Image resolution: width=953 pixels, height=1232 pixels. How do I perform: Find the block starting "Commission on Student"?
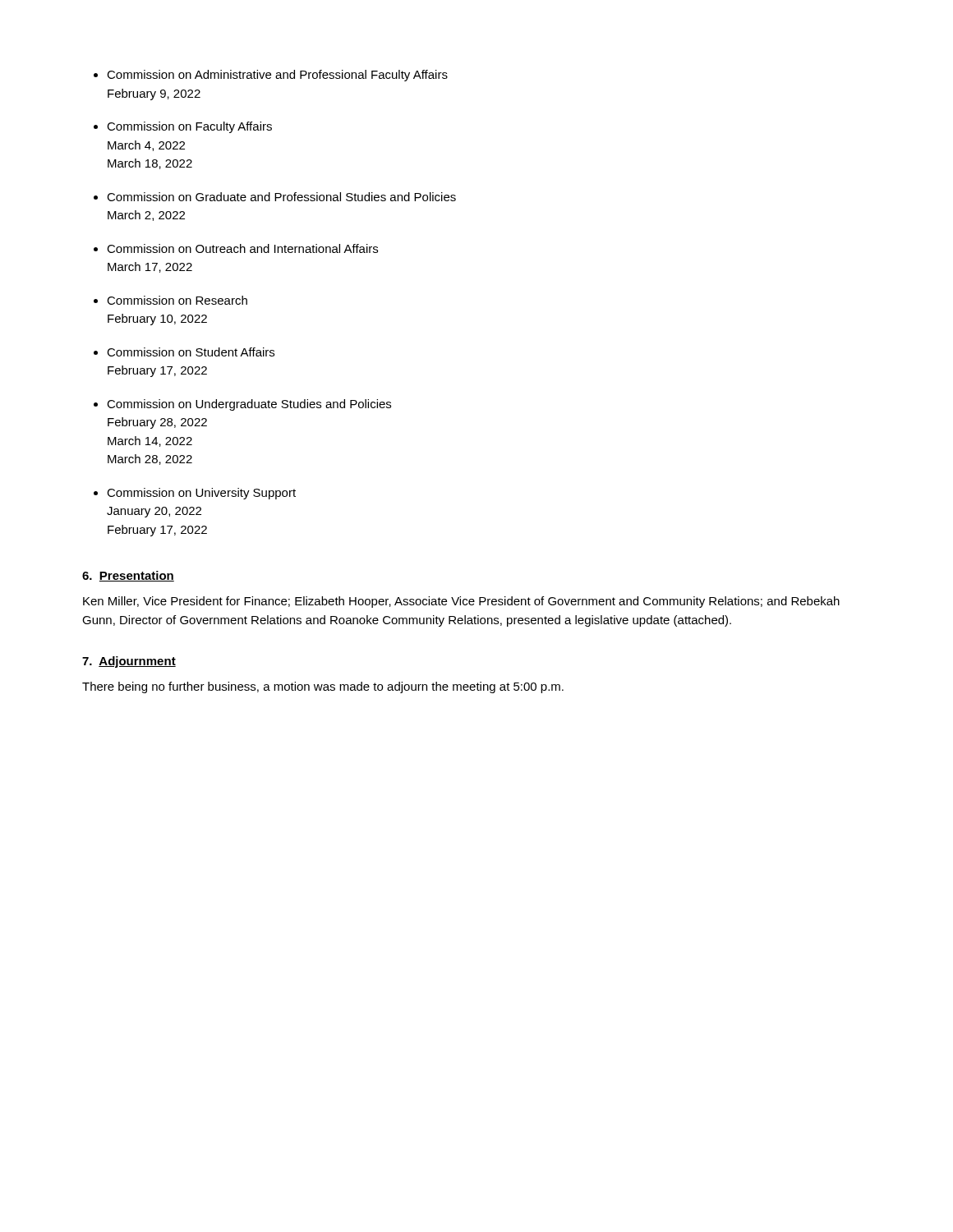191,352
